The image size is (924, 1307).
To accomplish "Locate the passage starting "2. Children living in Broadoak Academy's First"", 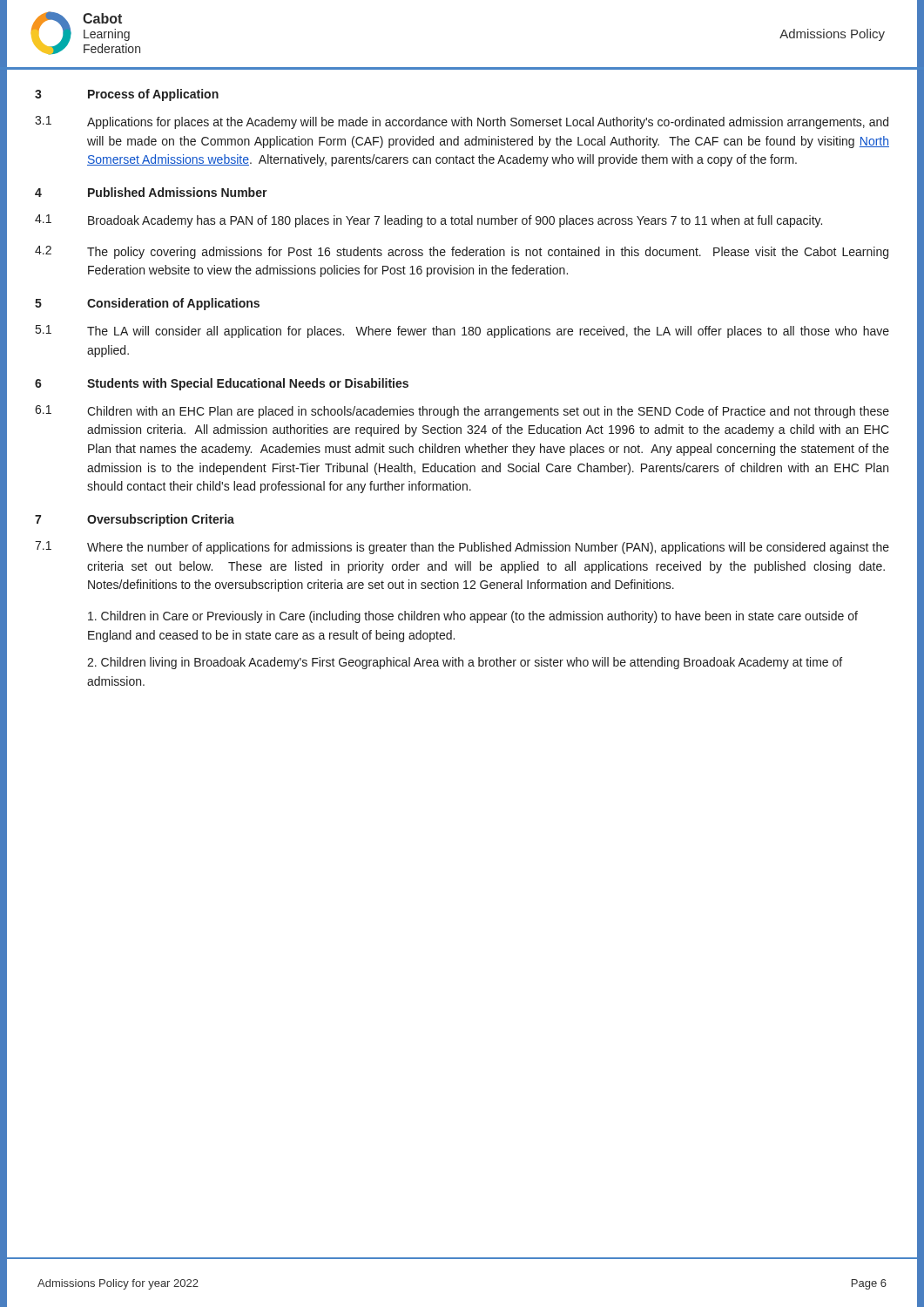I will click(x=465, y=672).
